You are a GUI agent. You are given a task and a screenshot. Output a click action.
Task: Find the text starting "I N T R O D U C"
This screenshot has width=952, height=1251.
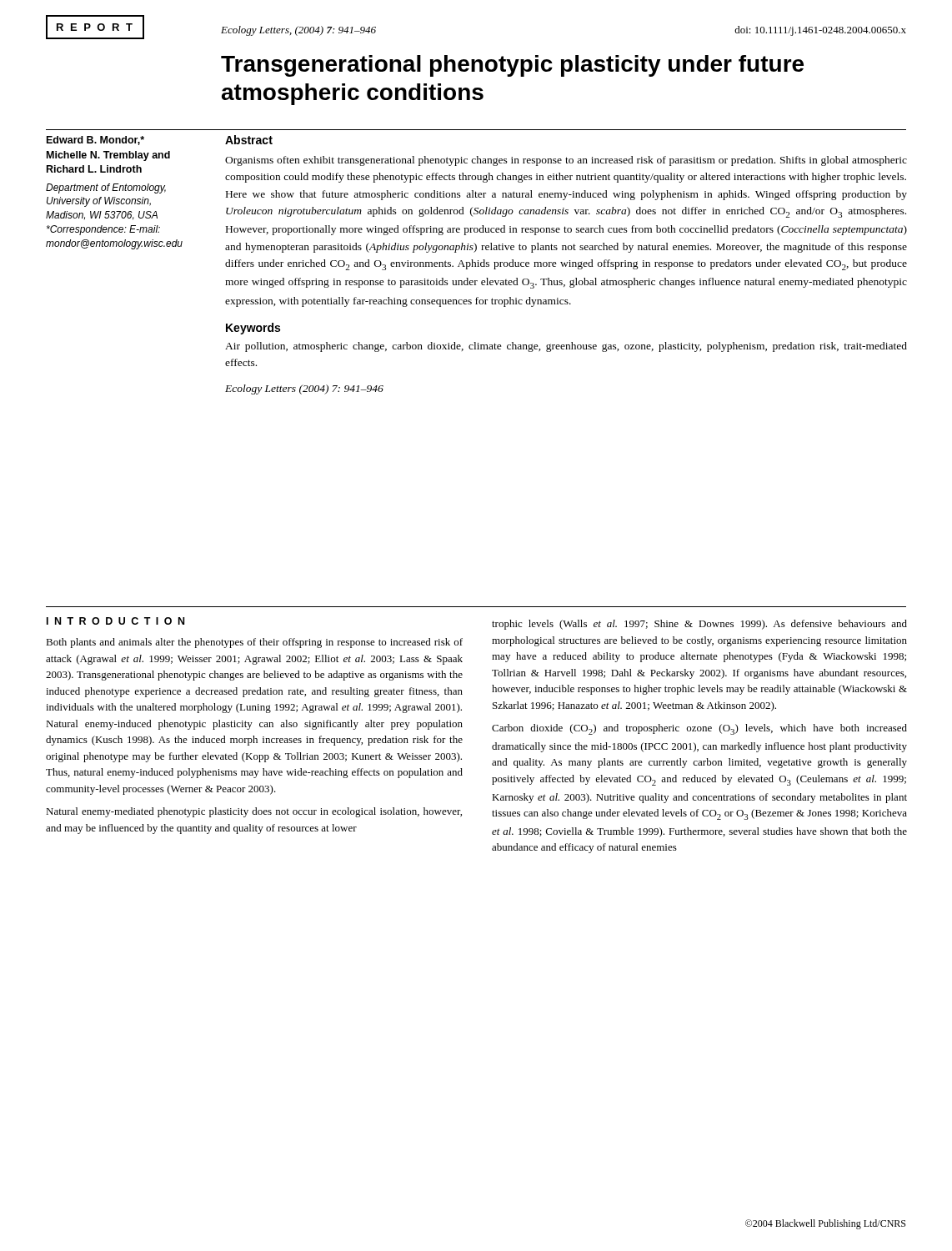pos(116,621)
